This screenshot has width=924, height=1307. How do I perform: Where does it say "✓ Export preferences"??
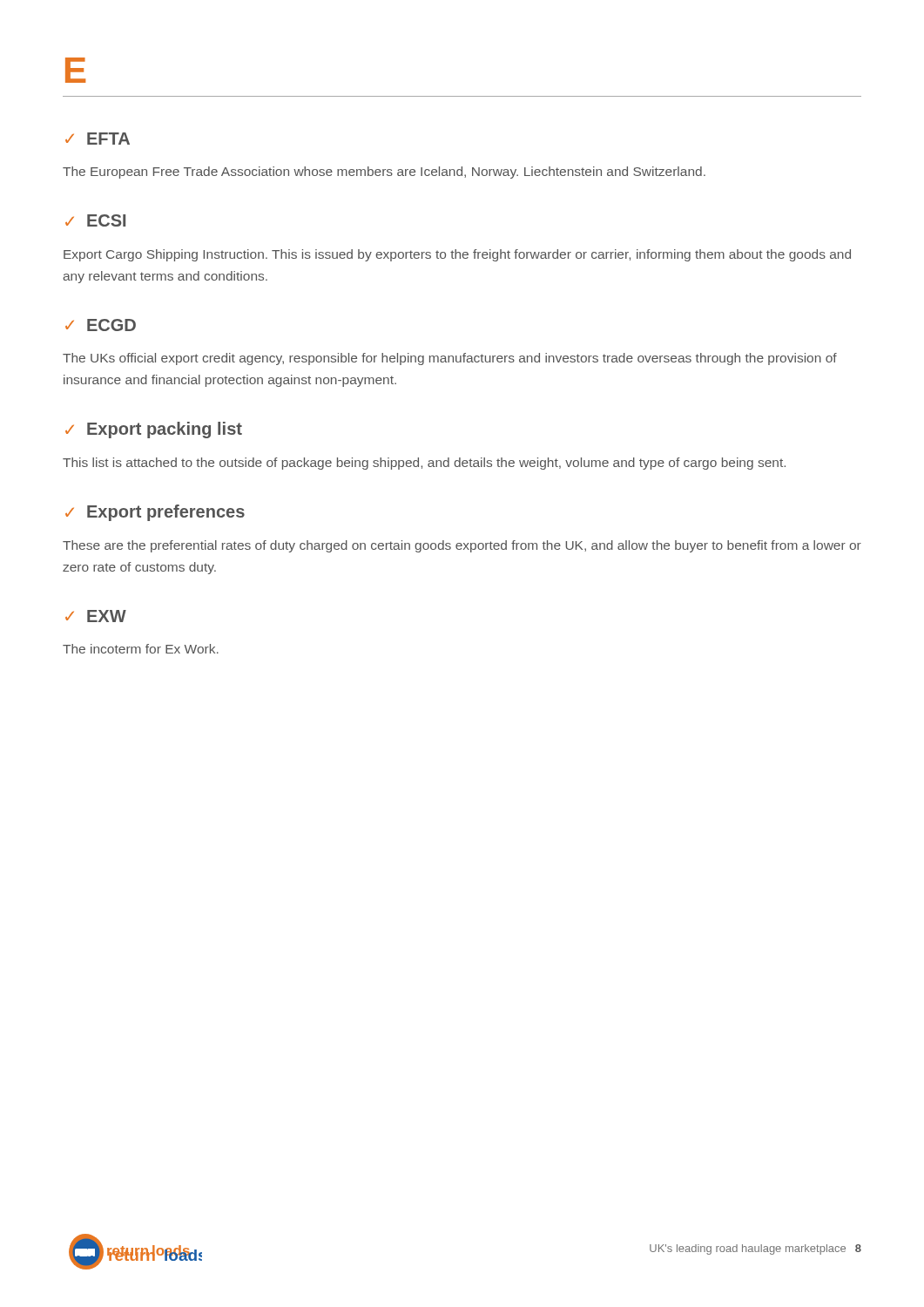point(155,513)
